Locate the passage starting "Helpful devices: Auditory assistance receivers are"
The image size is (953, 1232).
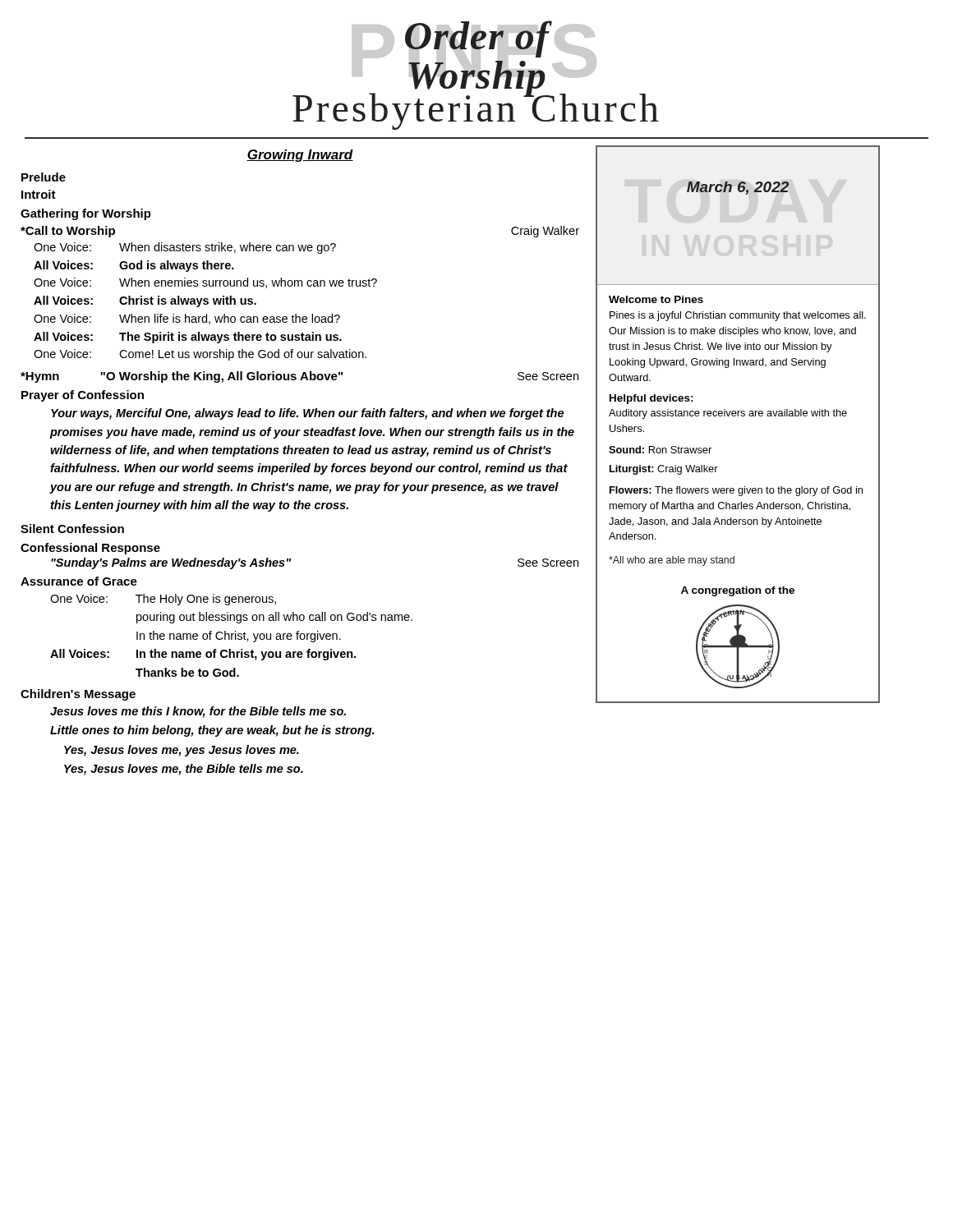tap(738, 414)
